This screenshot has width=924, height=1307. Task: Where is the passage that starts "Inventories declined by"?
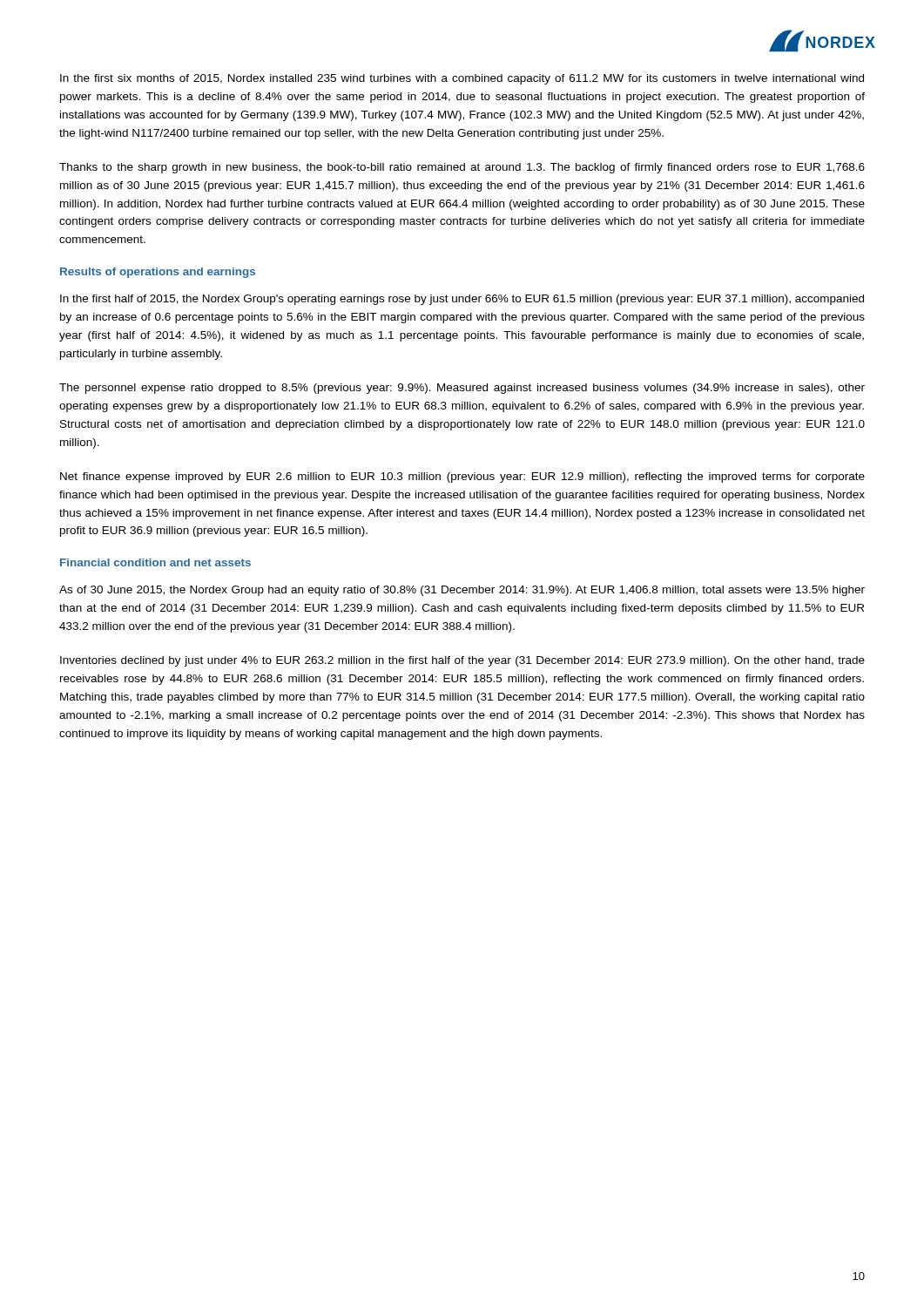(462, 697)
